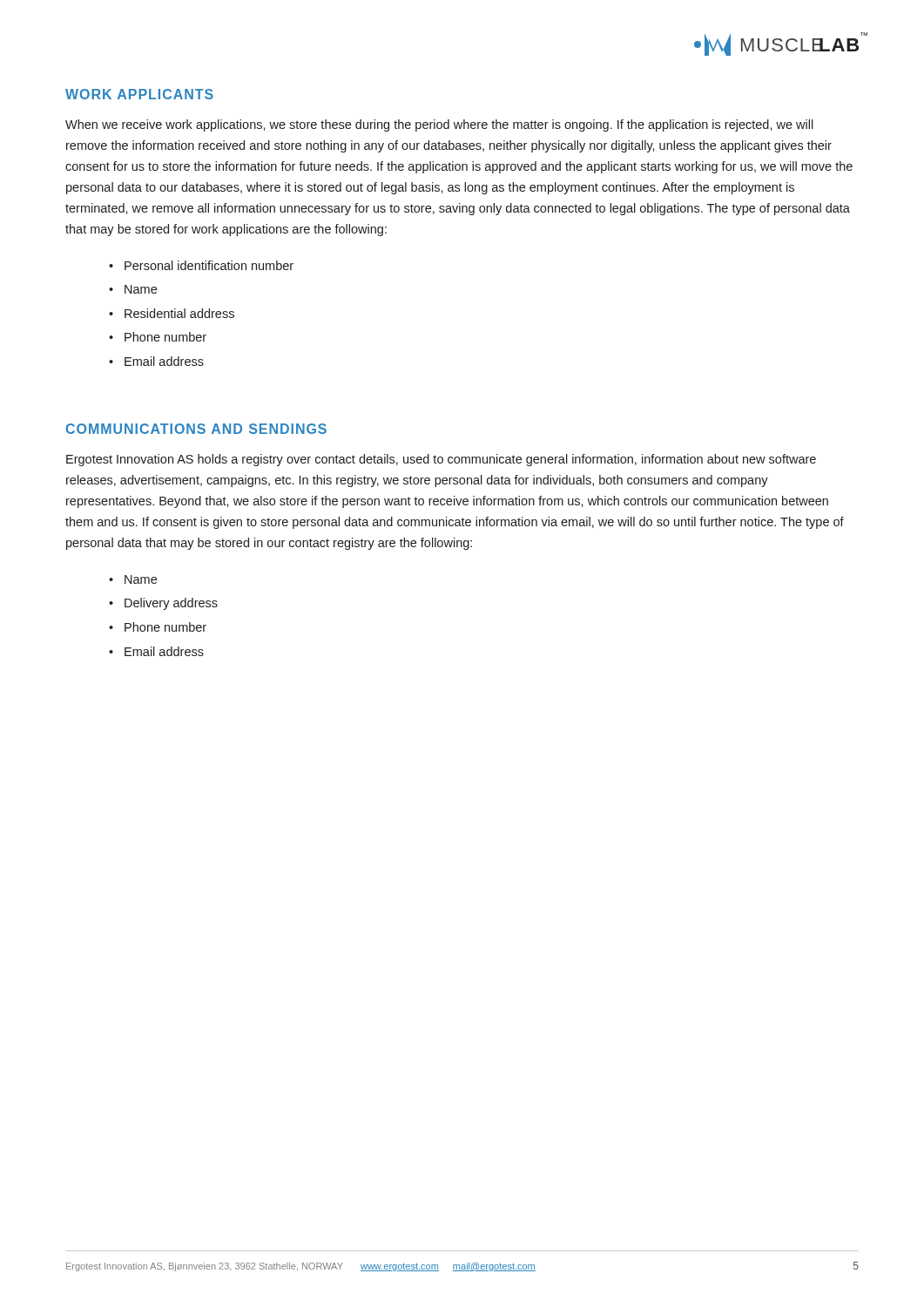The height and width of the screenshot is (1307, 924).
Task: Find the list item with the text "•Delivery address"
Action: [x=163, y=604]
